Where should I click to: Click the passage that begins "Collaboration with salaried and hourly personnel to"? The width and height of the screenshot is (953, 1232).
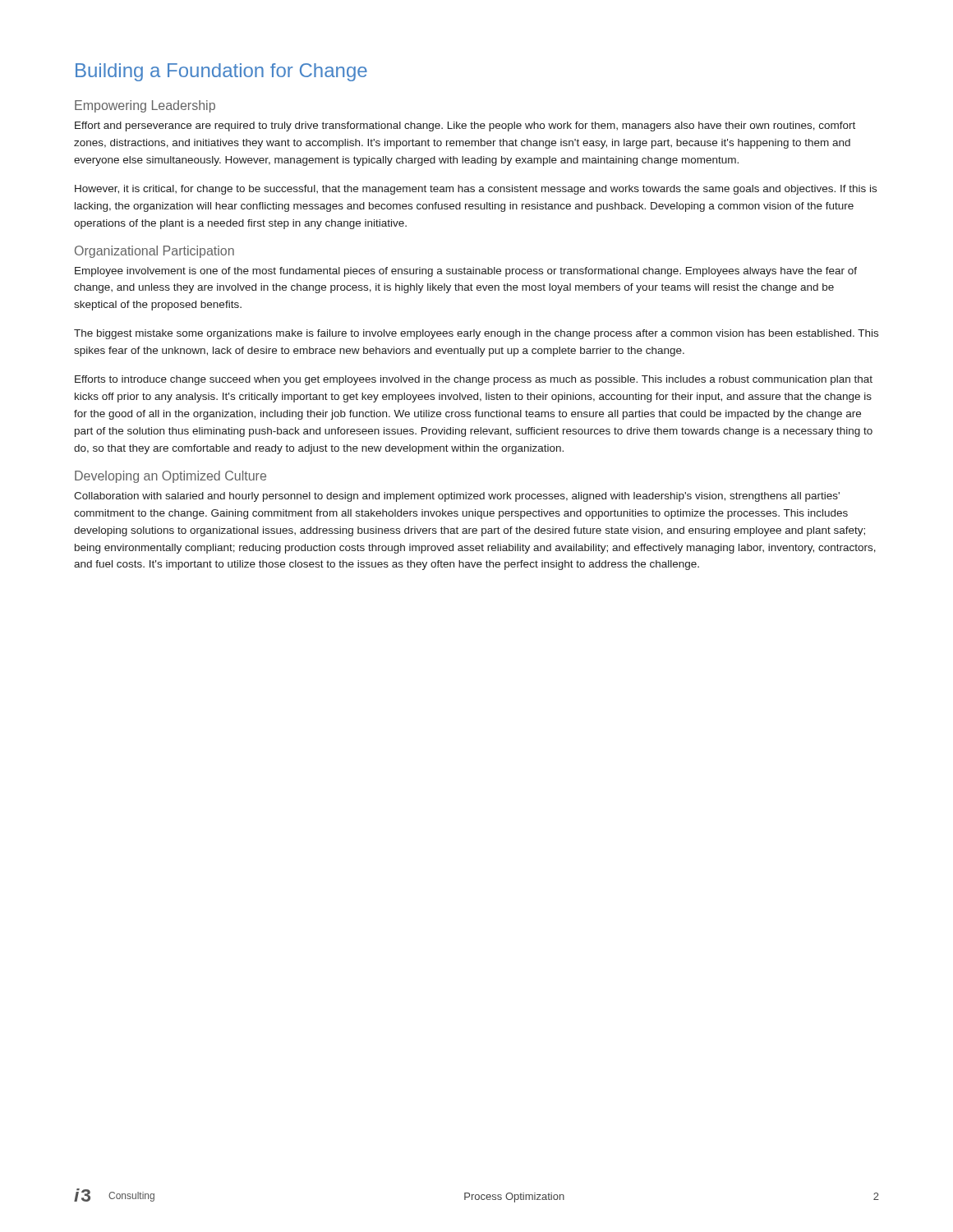[x=475, y=530]
